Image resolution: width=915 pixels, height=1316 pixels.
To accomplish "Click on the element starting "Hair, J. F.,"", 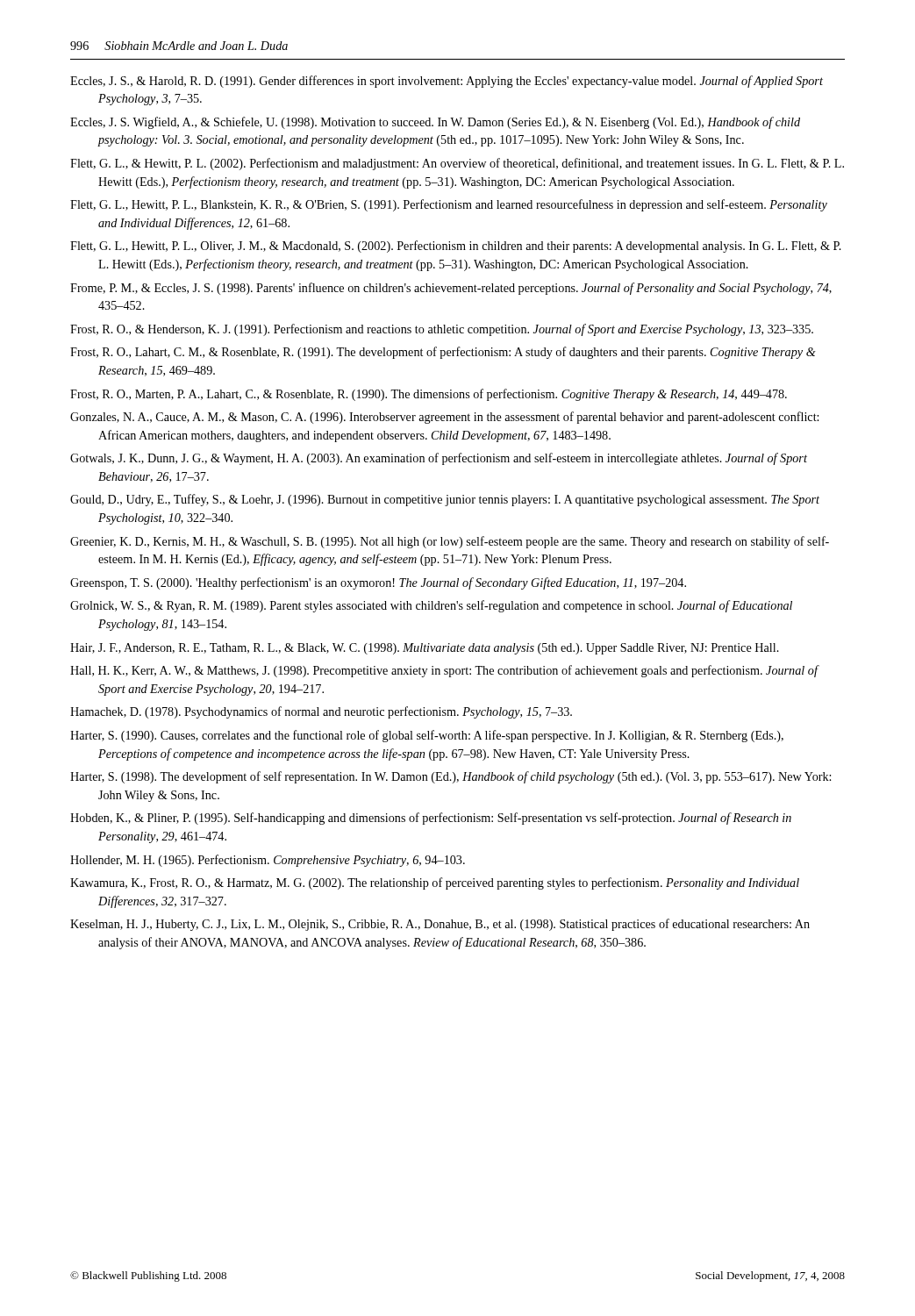I will (x=425, y=647).
